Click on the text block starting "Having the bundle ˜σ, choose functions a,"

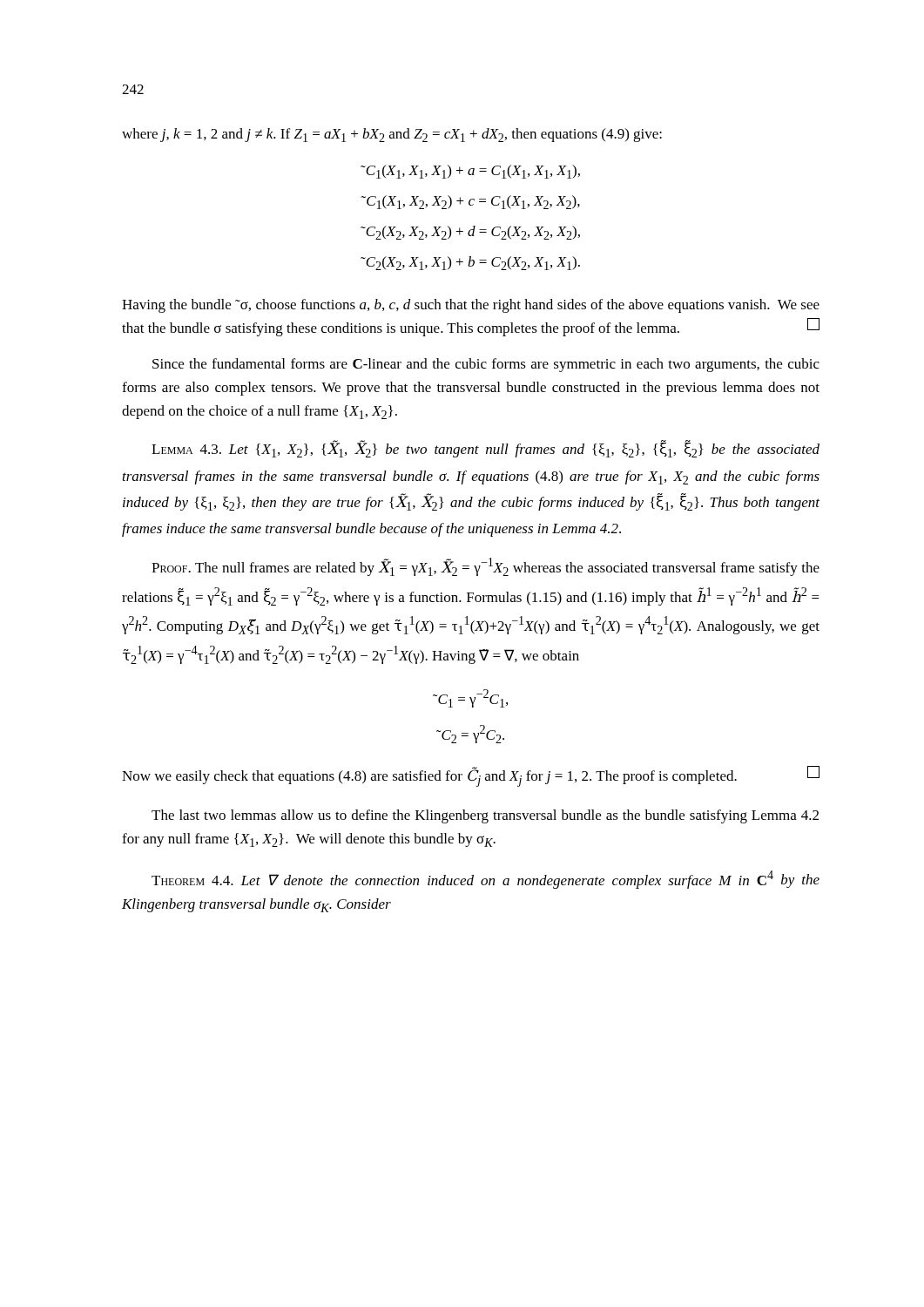pos(471,316)
